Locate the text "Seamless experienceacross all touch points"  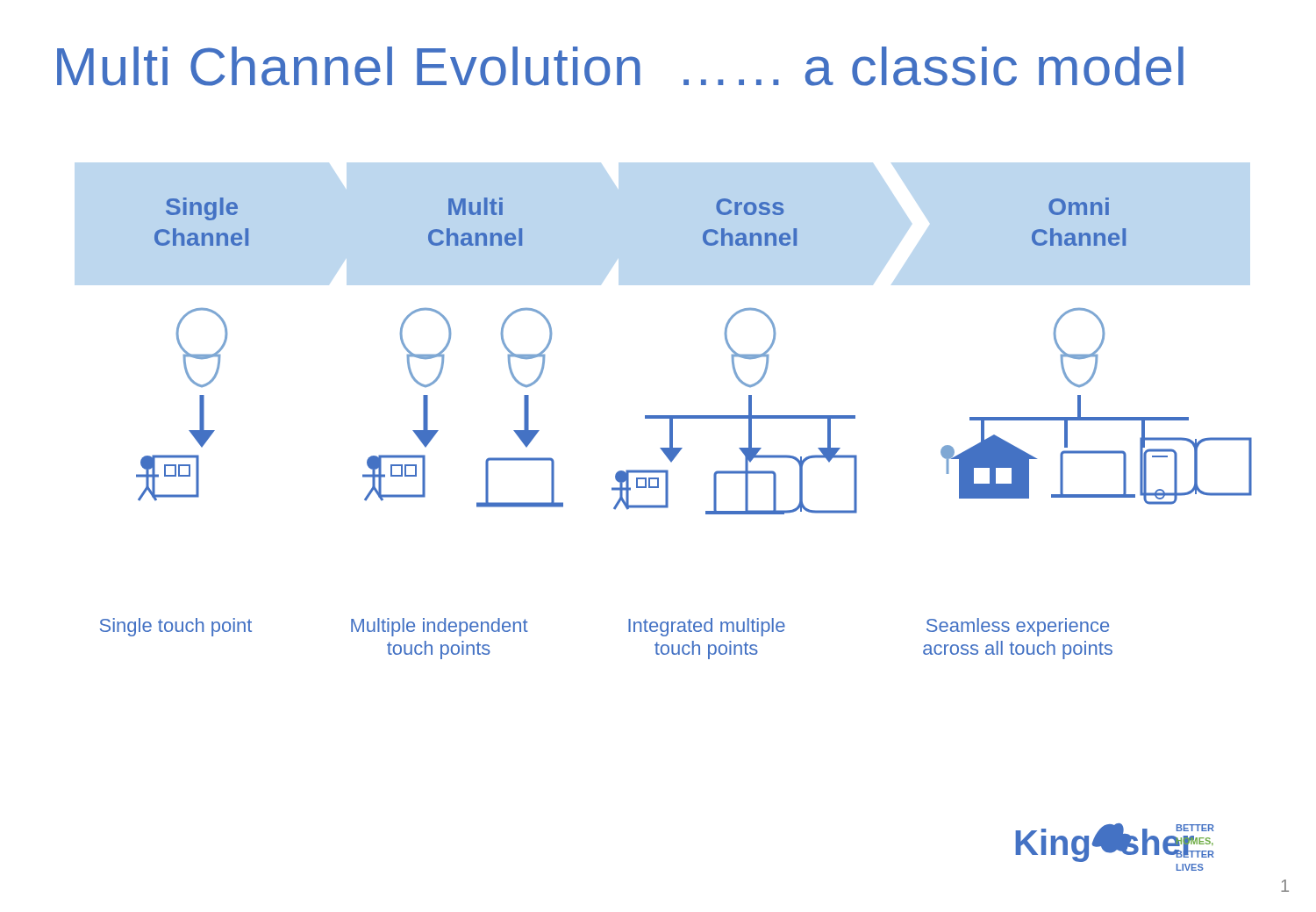(x=1018, y=637)
